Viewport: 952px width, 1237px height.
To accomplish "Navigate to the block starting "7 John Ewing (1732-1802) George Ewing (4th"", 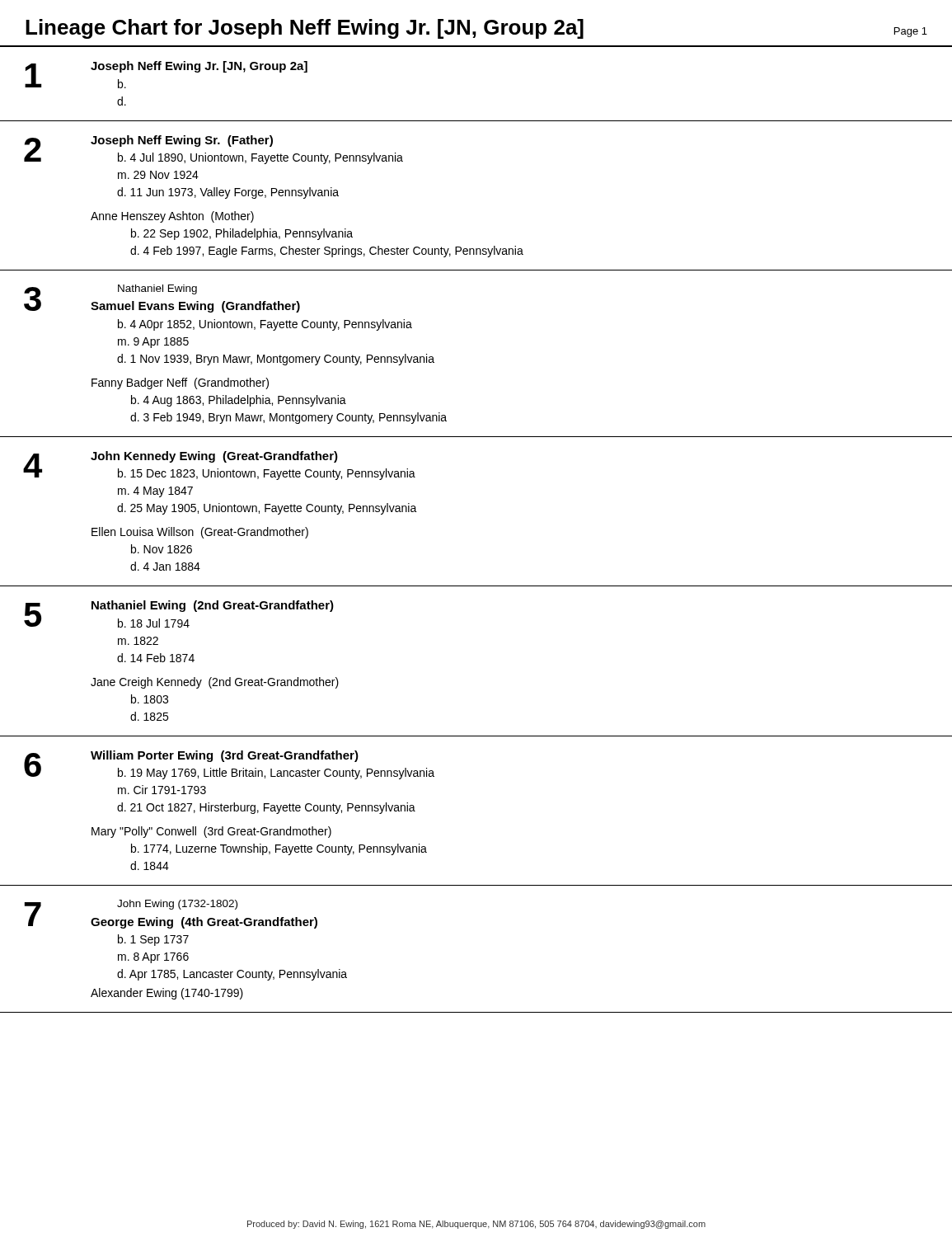I will 186,950.
